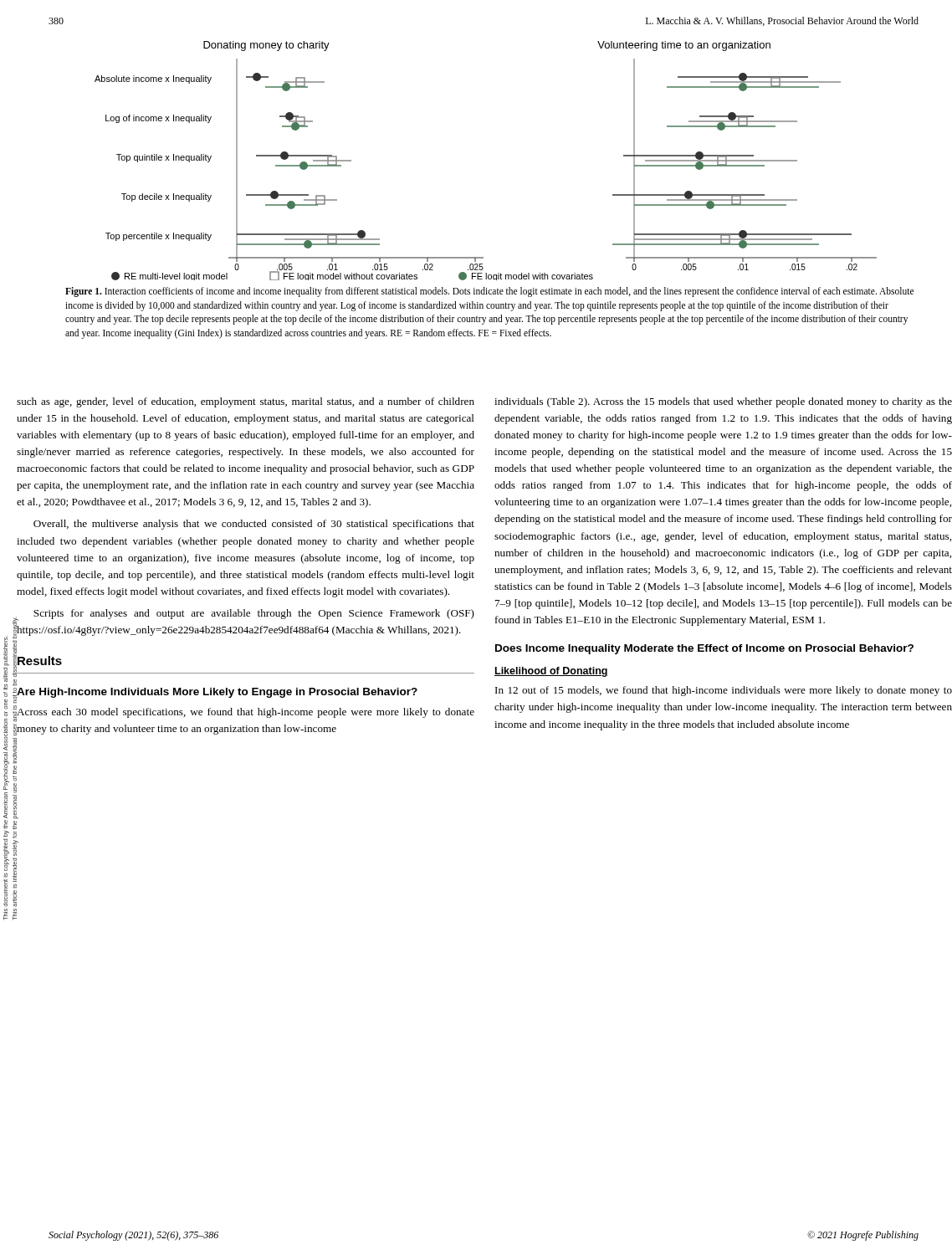Locate the section header that opens with "Are High-Income Individuals More Likely to Engage in"
Screen dimensions: 1255x952
pos(217,691)
